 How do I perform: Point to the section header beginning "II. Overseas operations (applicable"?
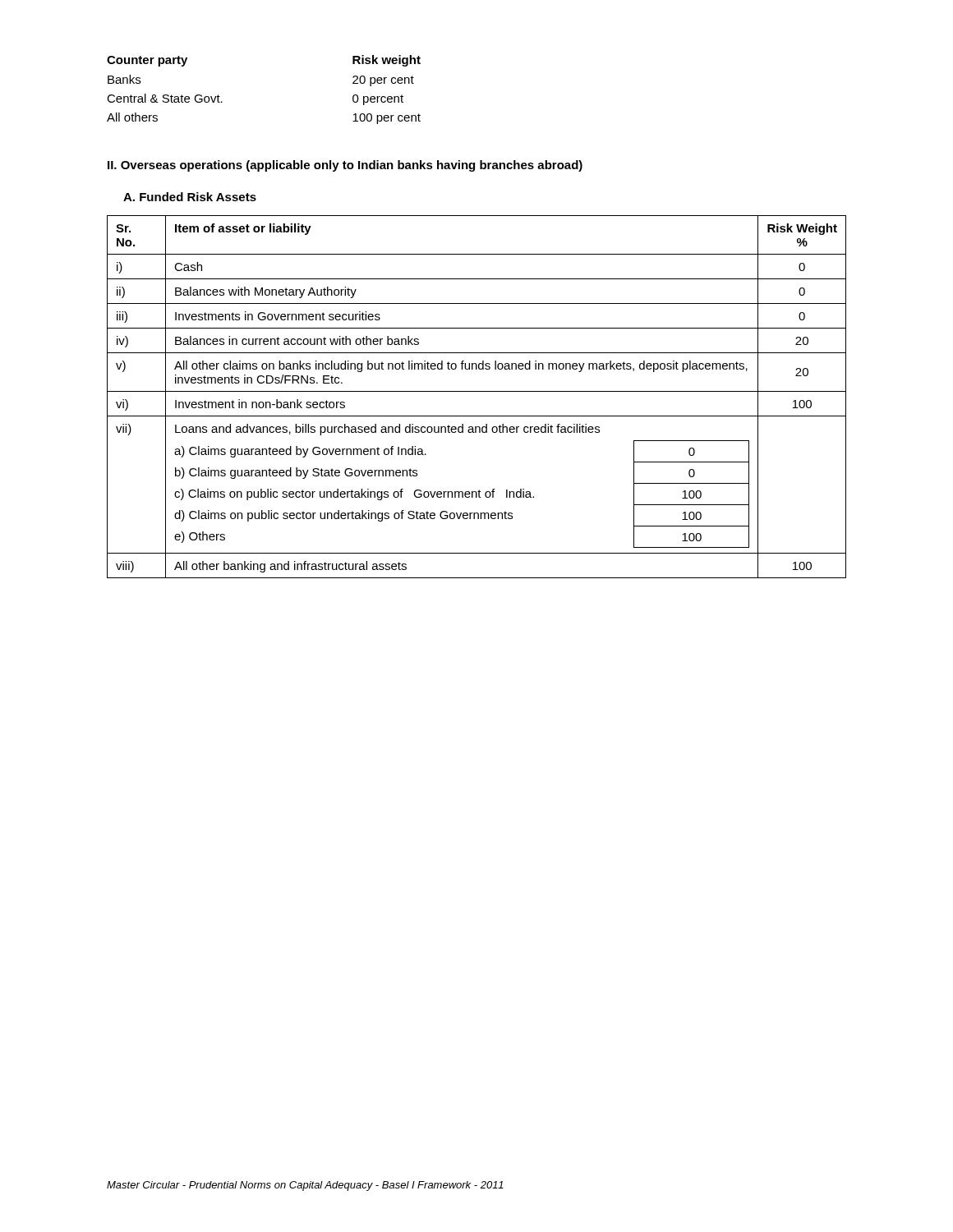(345, 165)
